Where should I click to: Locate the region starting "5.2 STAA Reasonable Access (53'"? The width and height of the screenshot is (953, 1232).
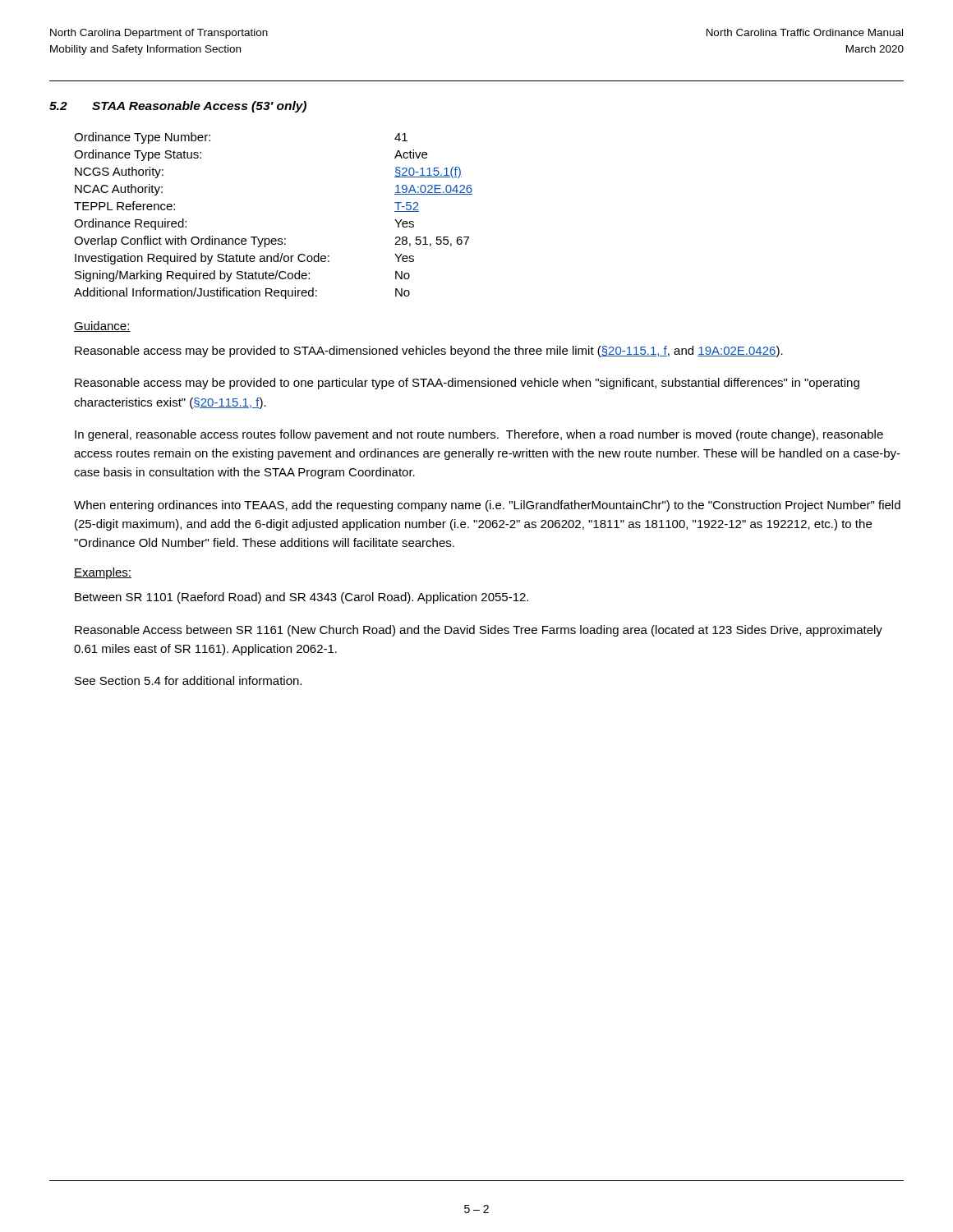(x=178, y=106)
